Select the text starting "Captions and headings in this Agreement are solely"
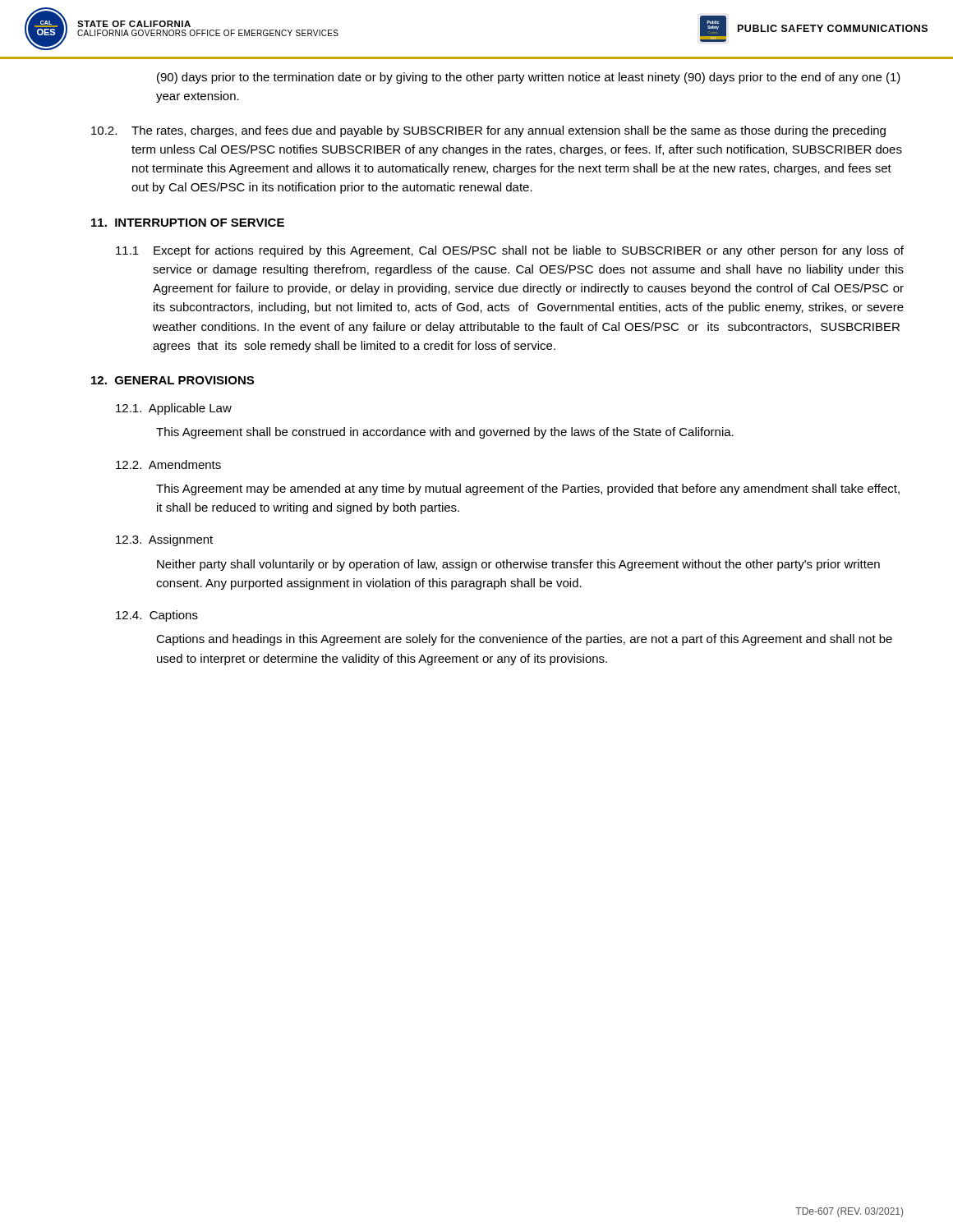Image resolution: width=953 pixels, height=1232 pixels. click(524, 648)
